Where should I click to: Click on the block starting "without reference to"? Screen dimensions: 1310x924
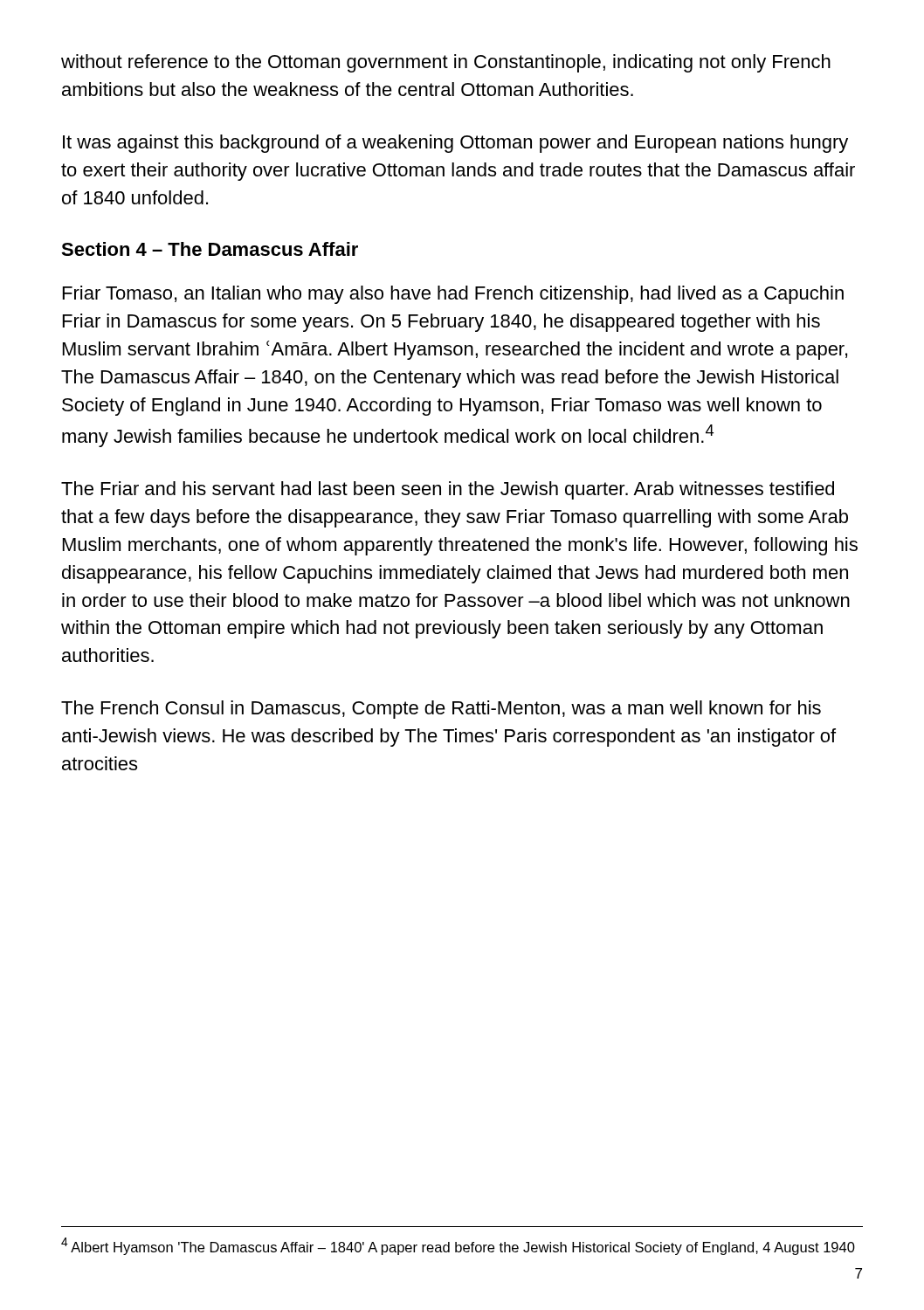click(x=446, y=76)
